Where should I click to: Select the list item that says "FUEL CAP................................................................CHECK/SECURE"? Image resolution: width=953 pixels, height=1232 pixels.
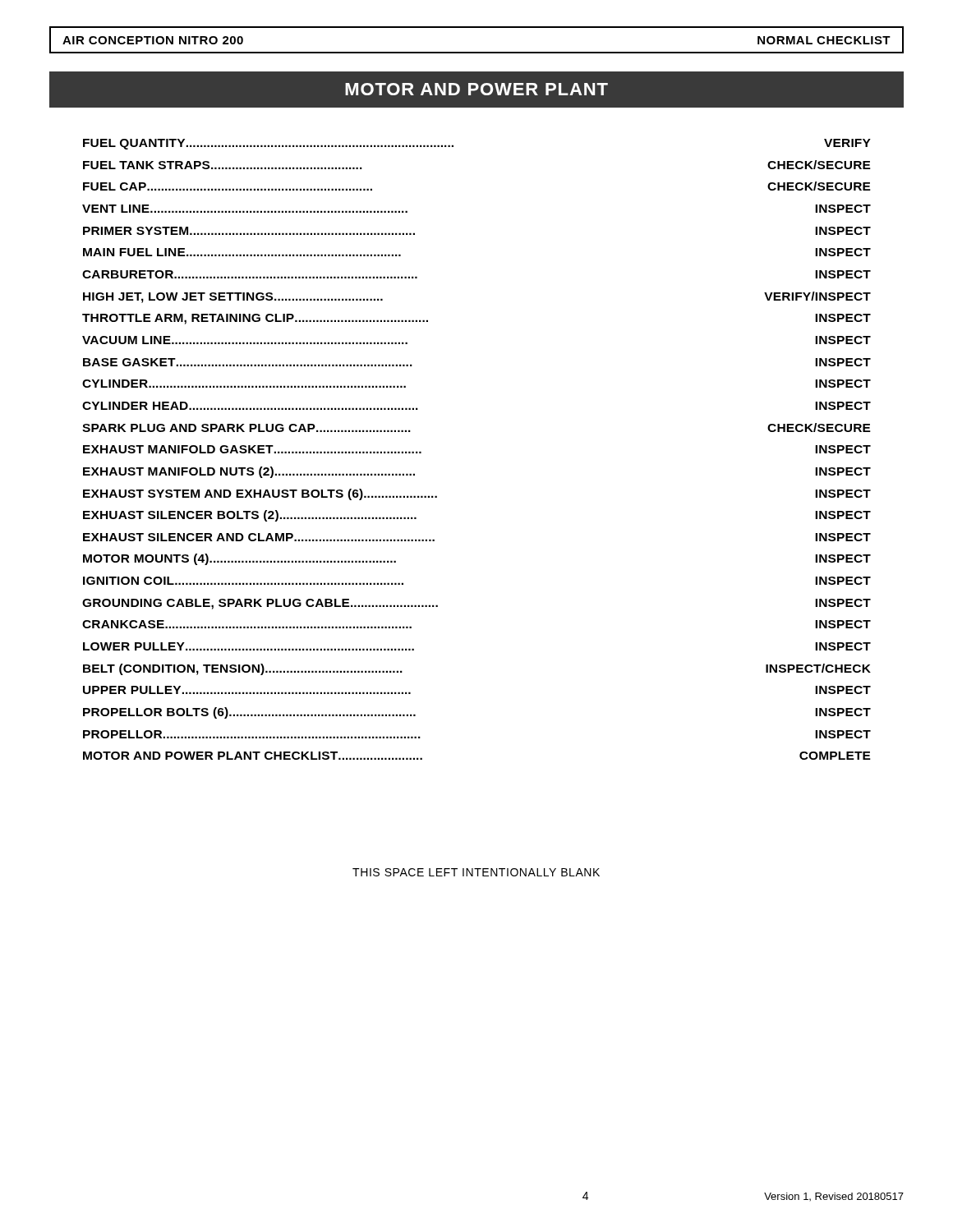pyautogui.click(x=143, y=187)
